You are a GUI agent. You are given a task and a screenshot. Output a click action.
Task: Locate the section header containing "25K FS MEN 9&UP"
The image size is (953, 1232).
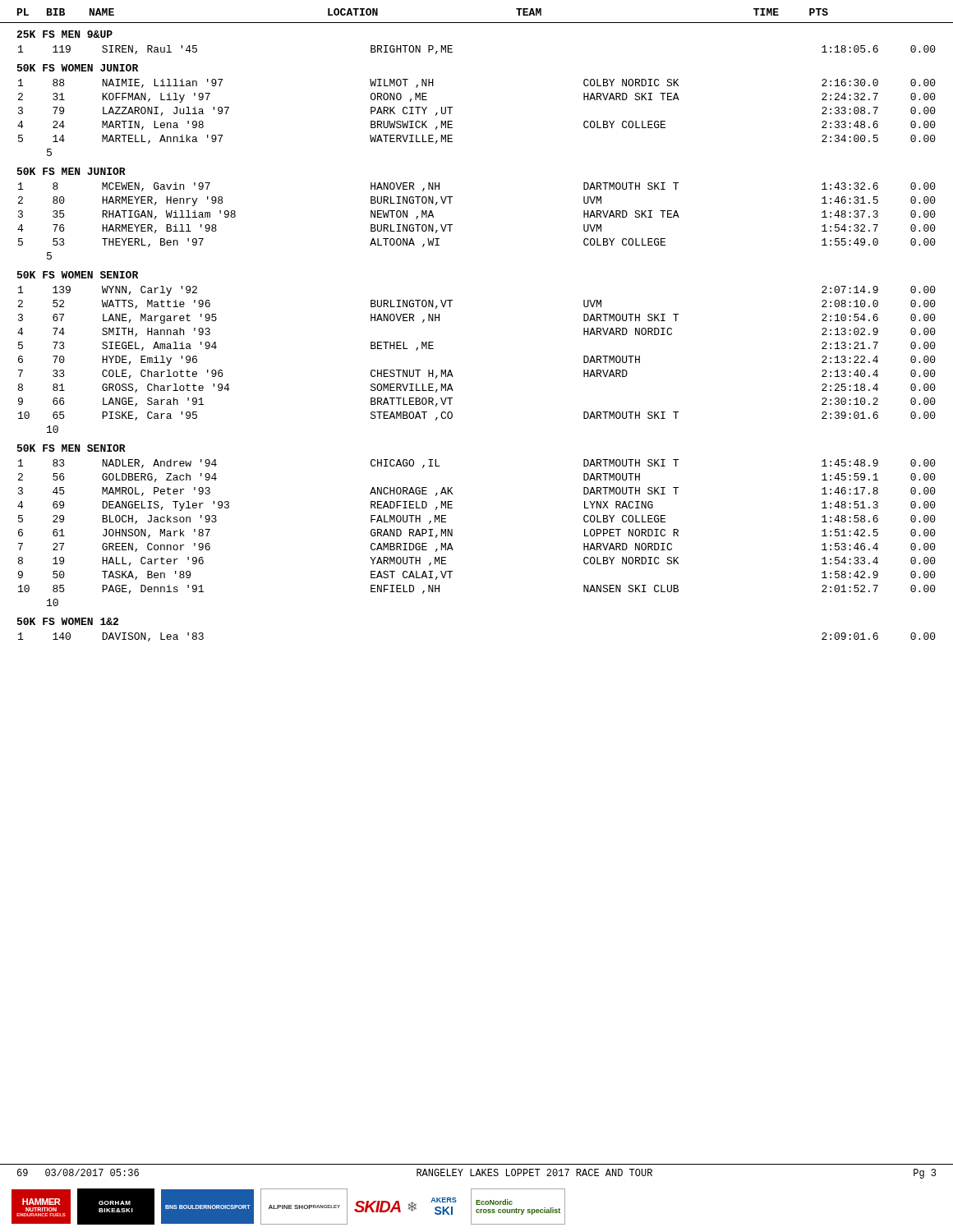[64, 35]
